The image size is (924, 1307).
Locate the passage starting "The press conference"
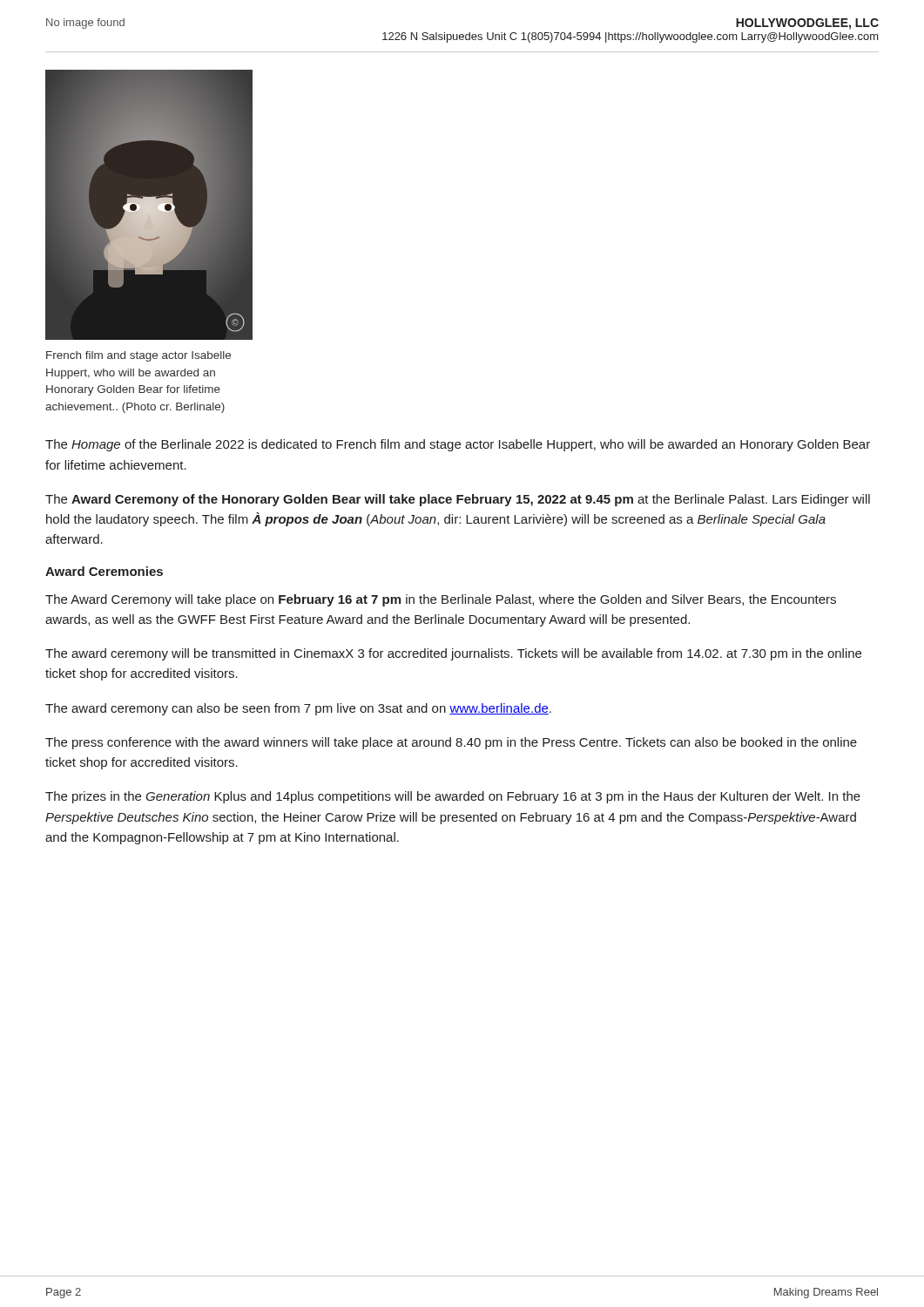click(451, 752)
